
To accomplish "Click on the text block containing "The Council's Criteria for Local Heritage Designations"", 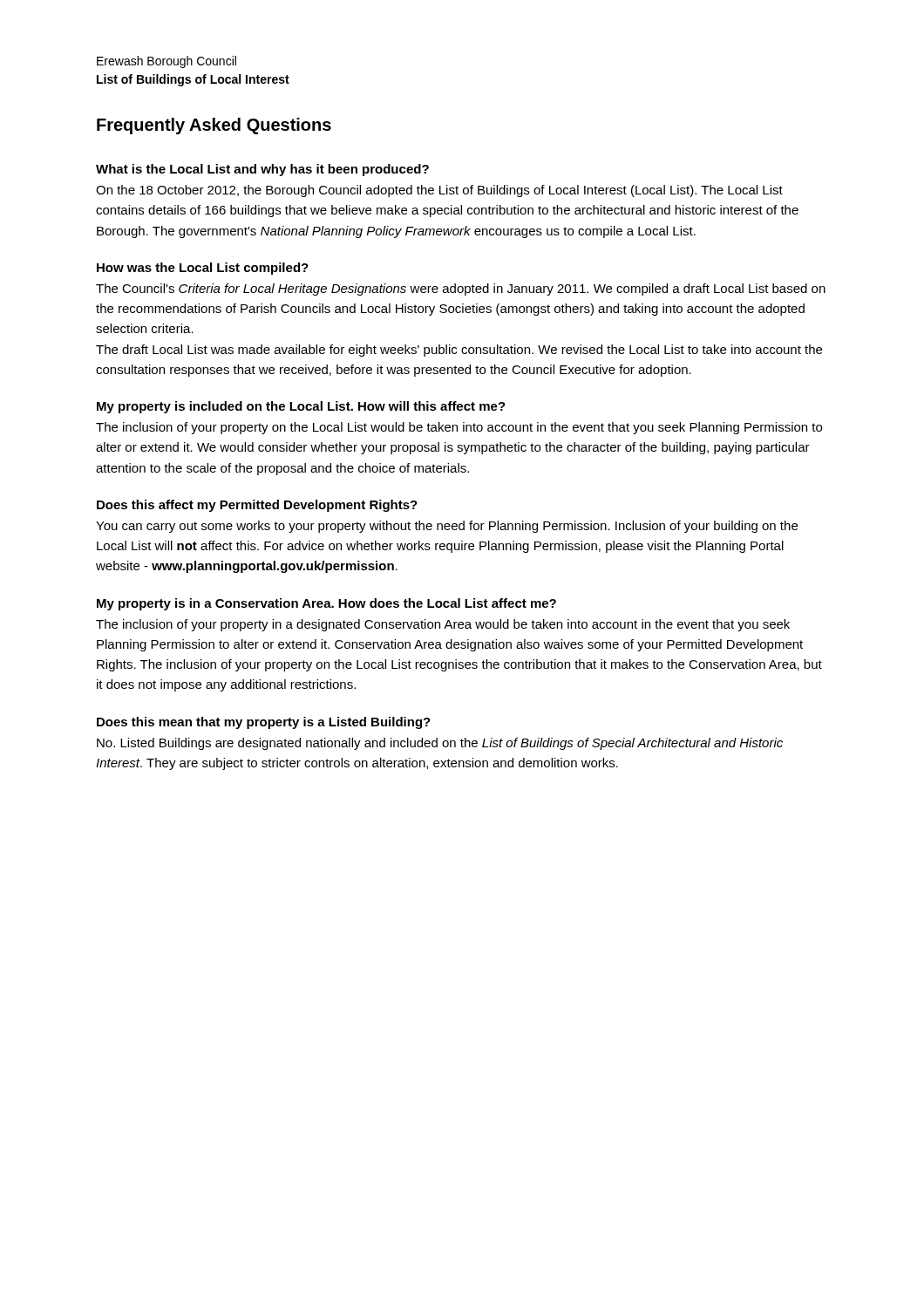I will tap(461, 290).
